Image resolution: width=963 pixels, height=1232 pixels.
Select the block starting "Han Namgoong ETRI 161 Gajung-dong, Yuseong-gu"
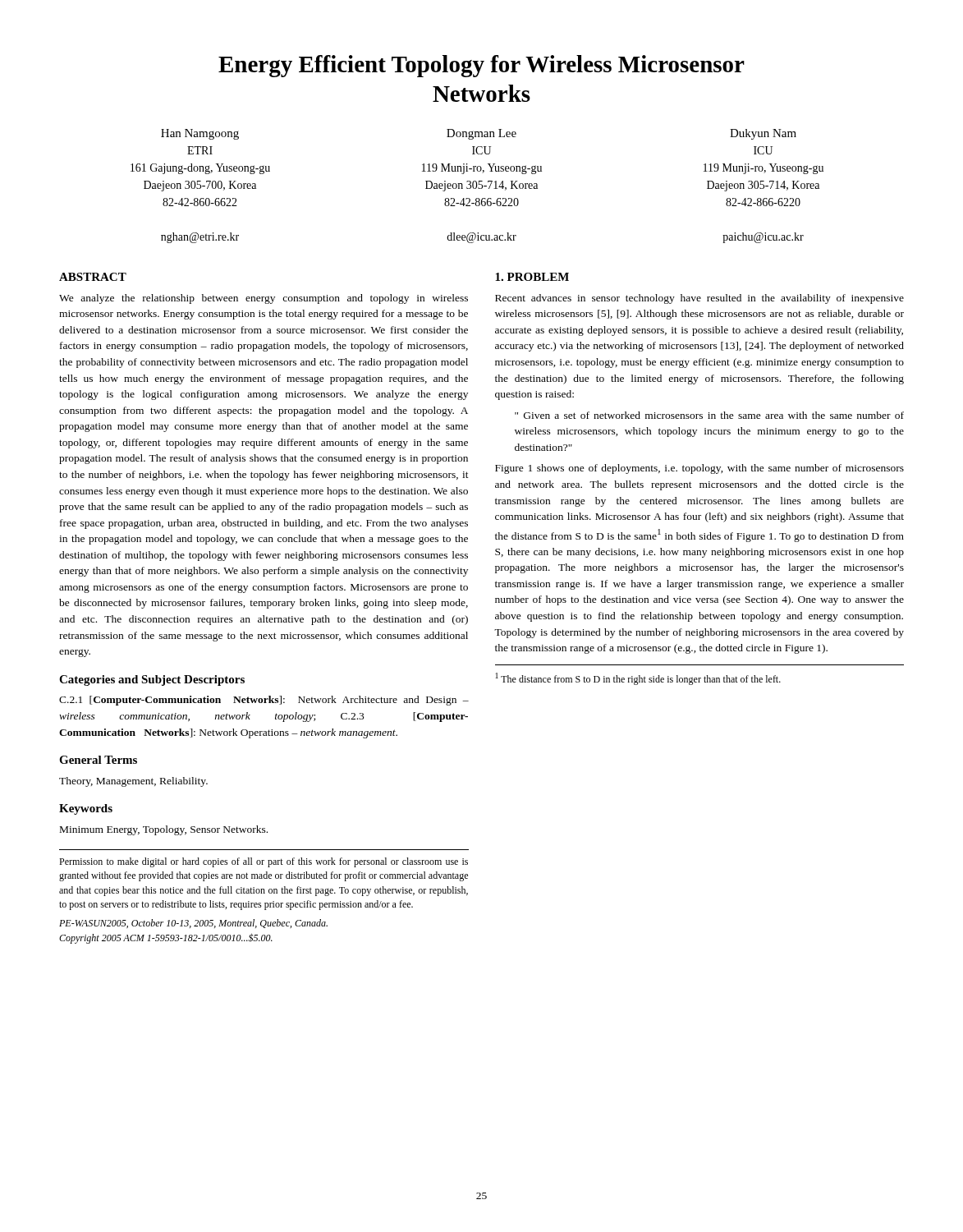482,185
